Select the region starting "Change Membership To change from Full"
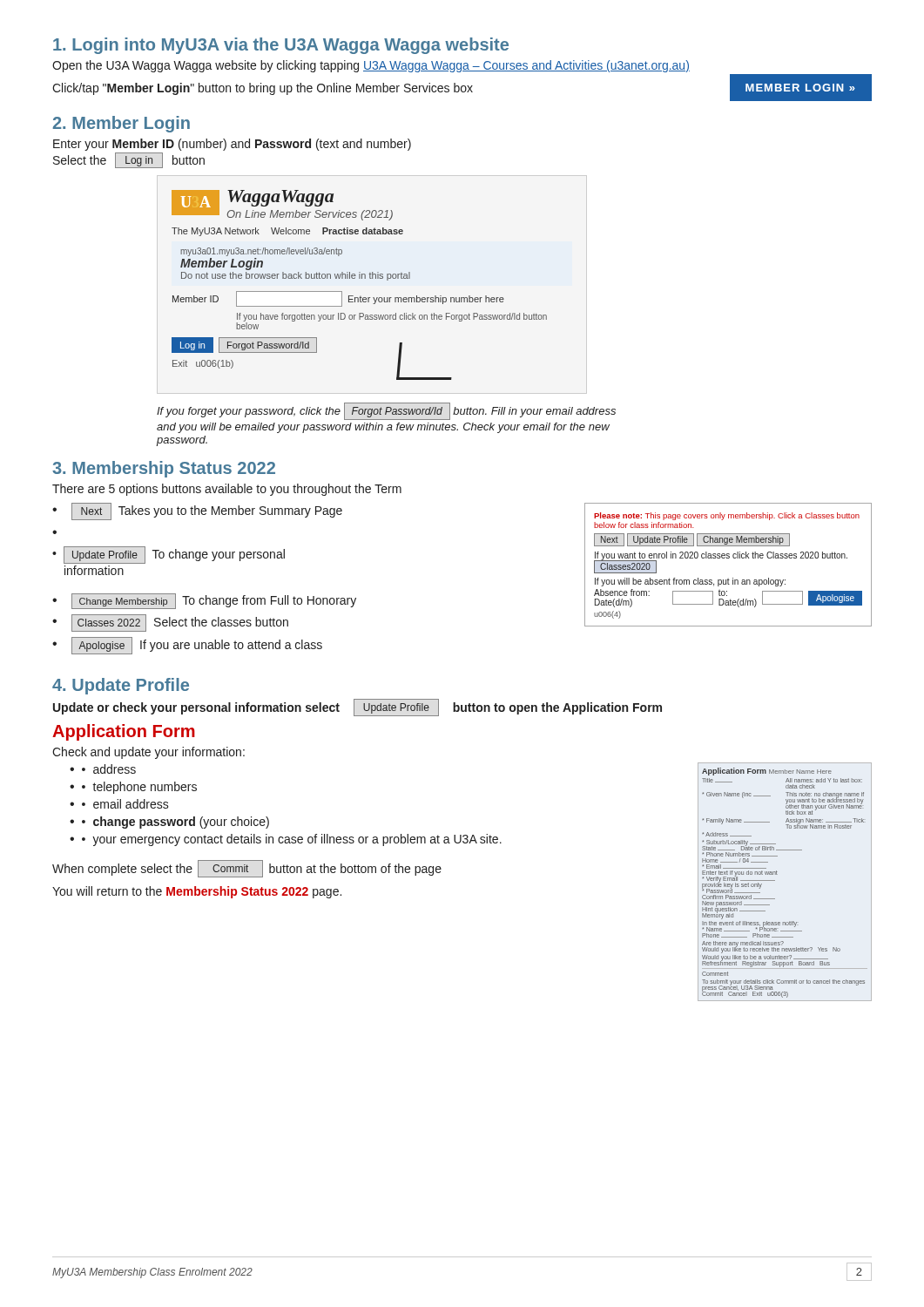The height and width of the screenshot is (1307, 924). coord(214,601)
